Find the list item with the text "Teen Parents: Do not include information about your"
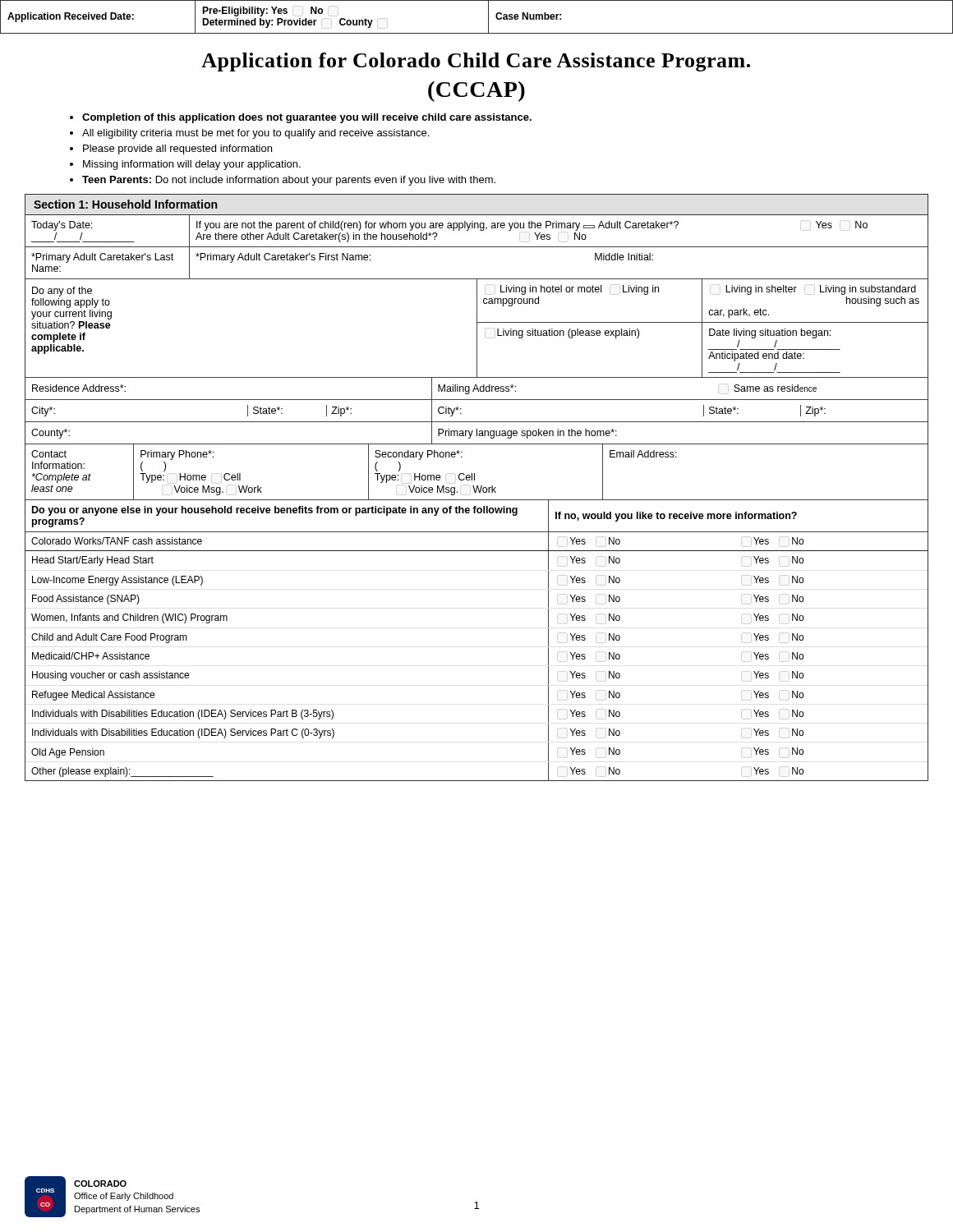This screenshot has width=953, height=1232. point(289,179)
